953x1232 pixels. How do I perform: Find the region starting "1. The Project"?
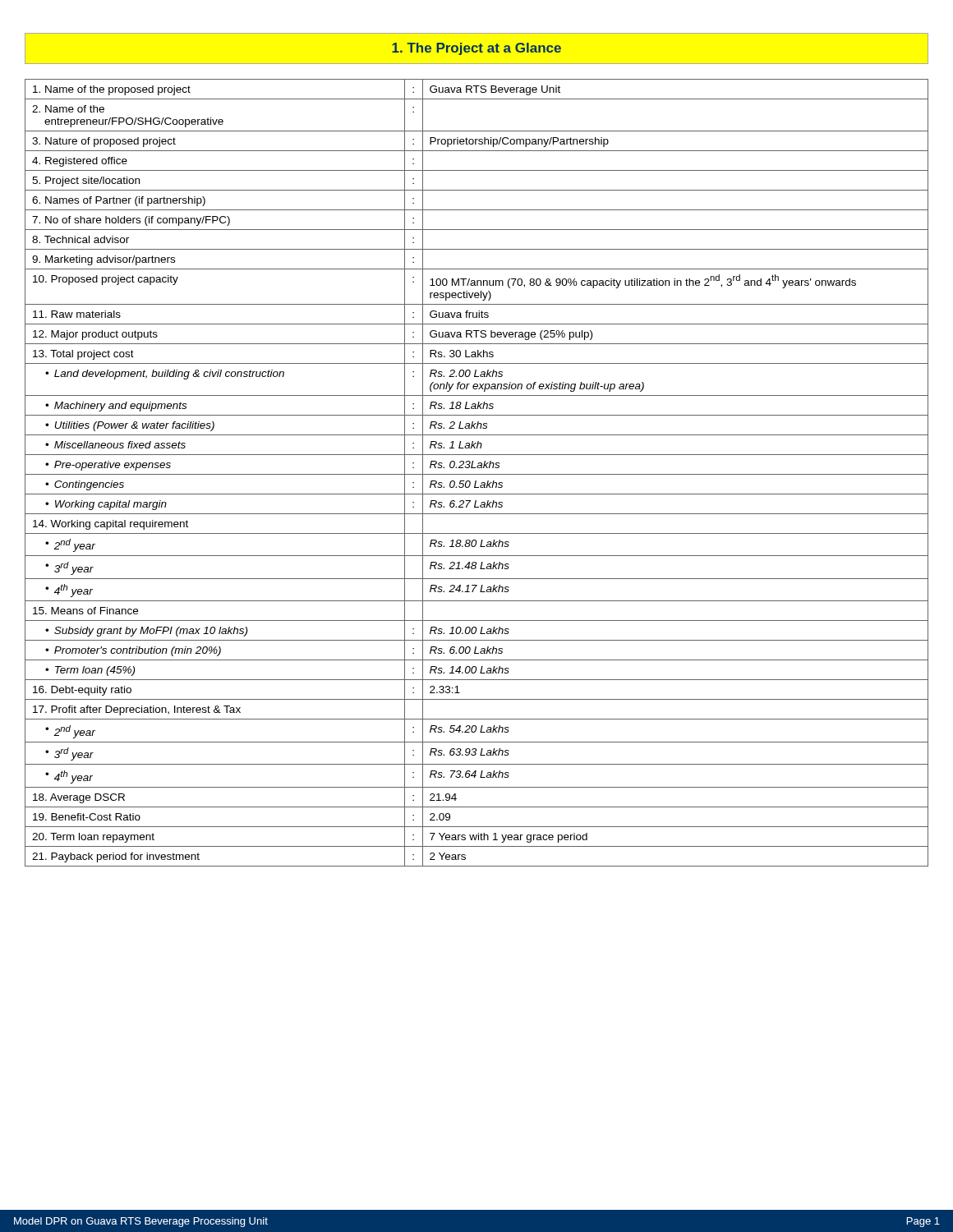[x=476, y=48]
